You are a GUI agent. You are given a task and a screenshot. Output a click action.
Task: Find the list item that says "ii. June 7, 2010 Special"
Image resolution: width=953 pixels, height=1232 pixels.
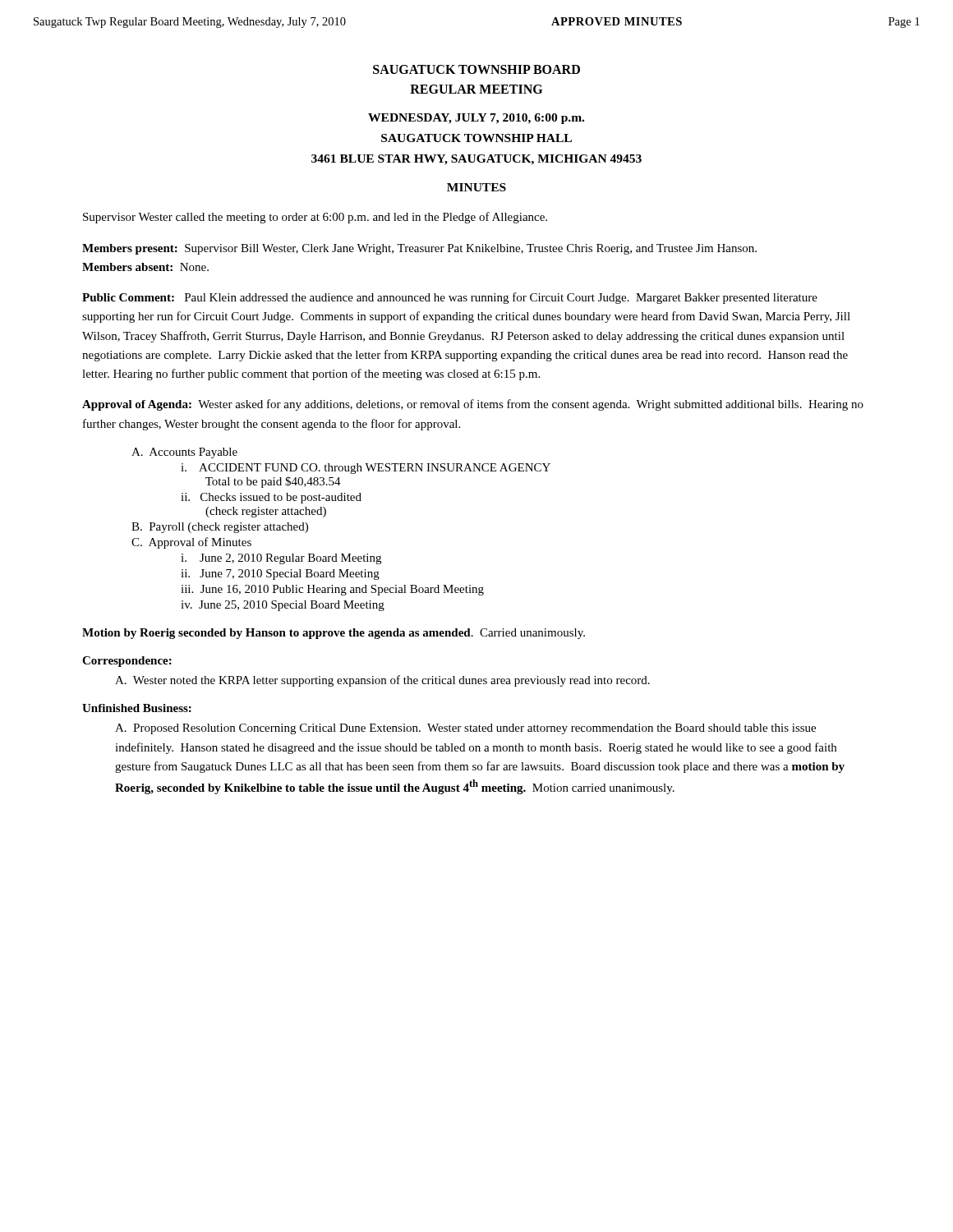[280, 573]
